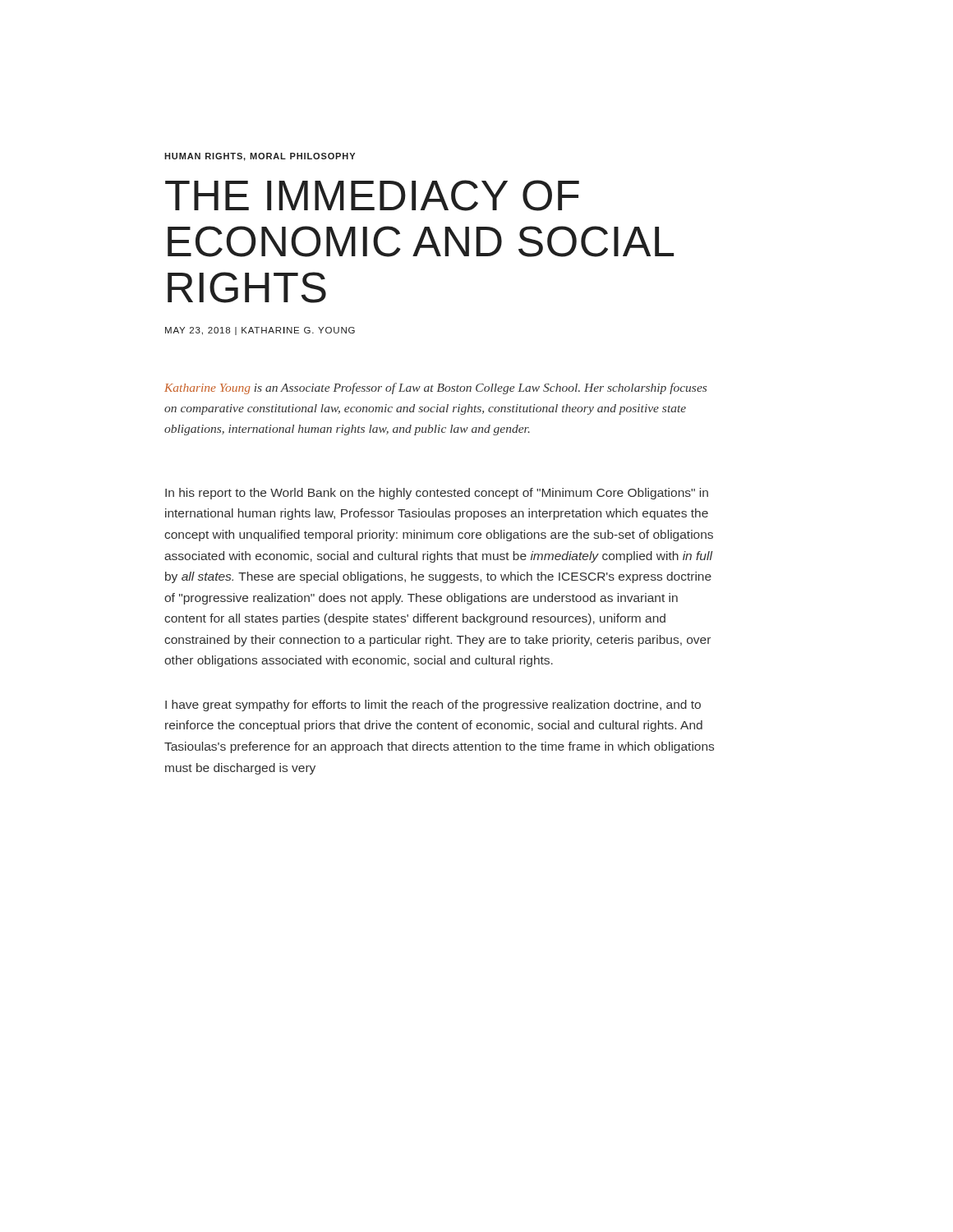Locate the block of text that opens with "MAY 23, 2018 |"
Screen dimensions: 1232x953
[260, 331]
